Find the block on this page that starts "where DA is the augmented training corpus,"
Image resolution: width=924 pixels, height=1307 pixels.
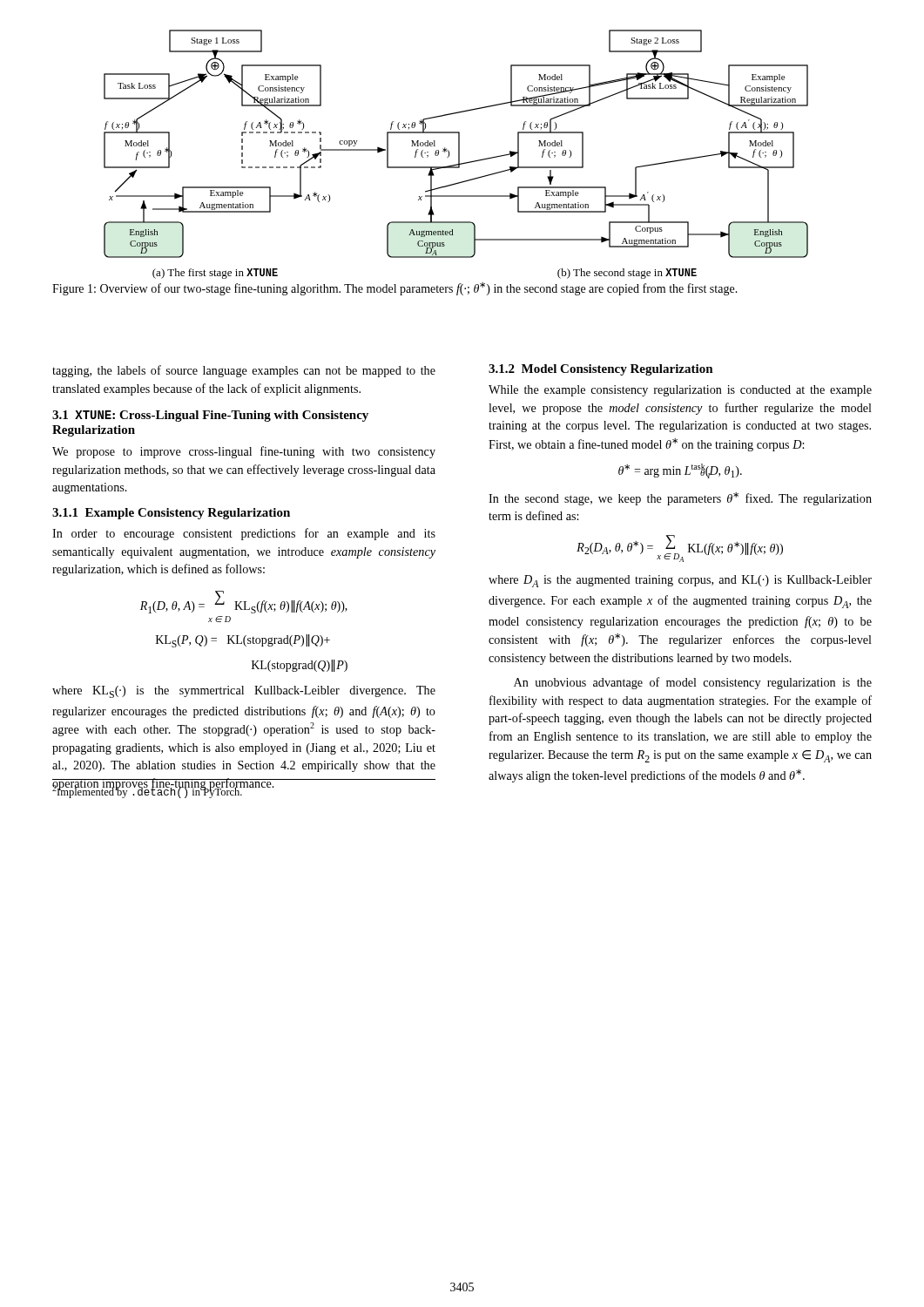(680, 618)
